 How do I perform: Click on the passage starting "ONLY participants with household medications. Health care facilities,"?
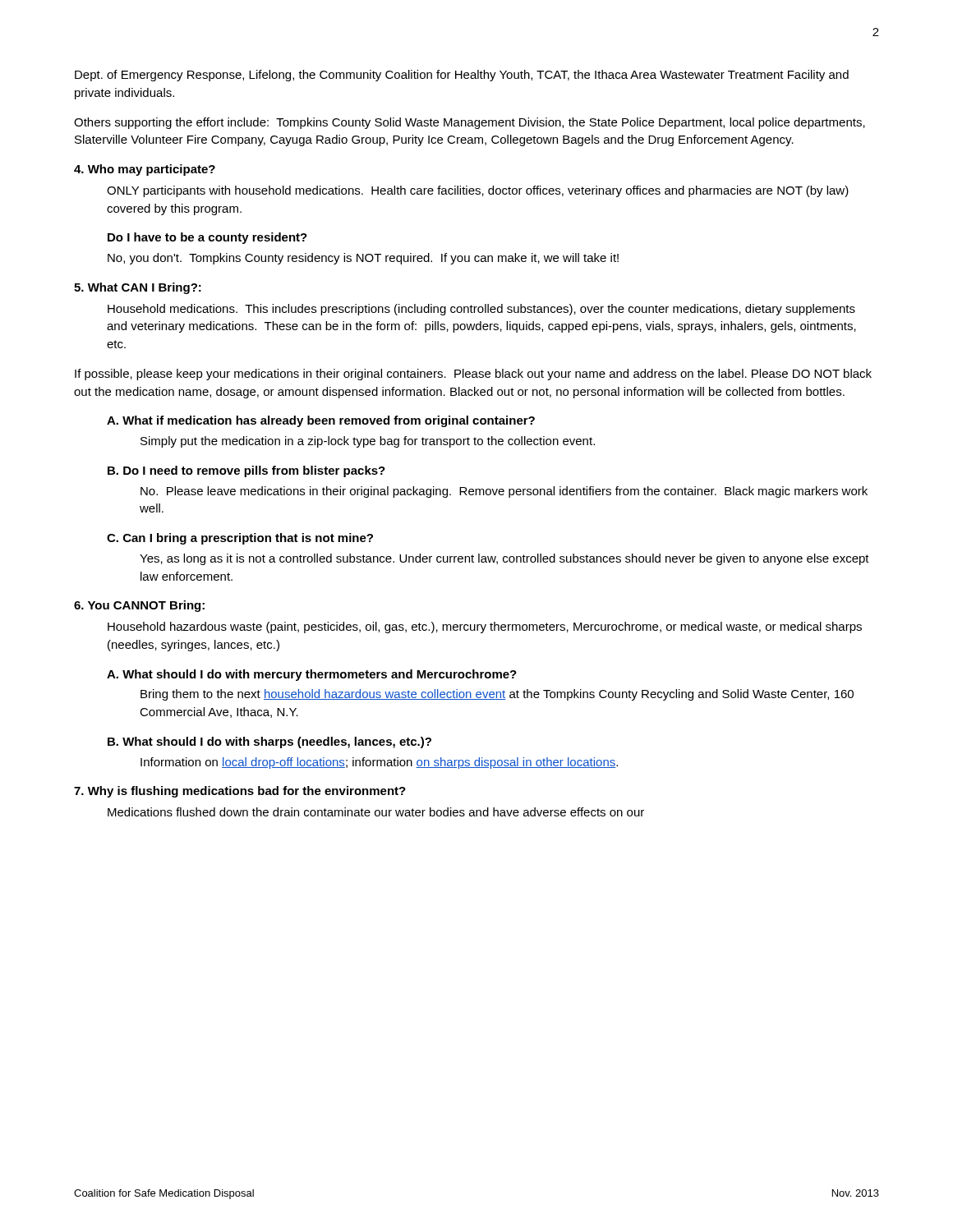493,199
